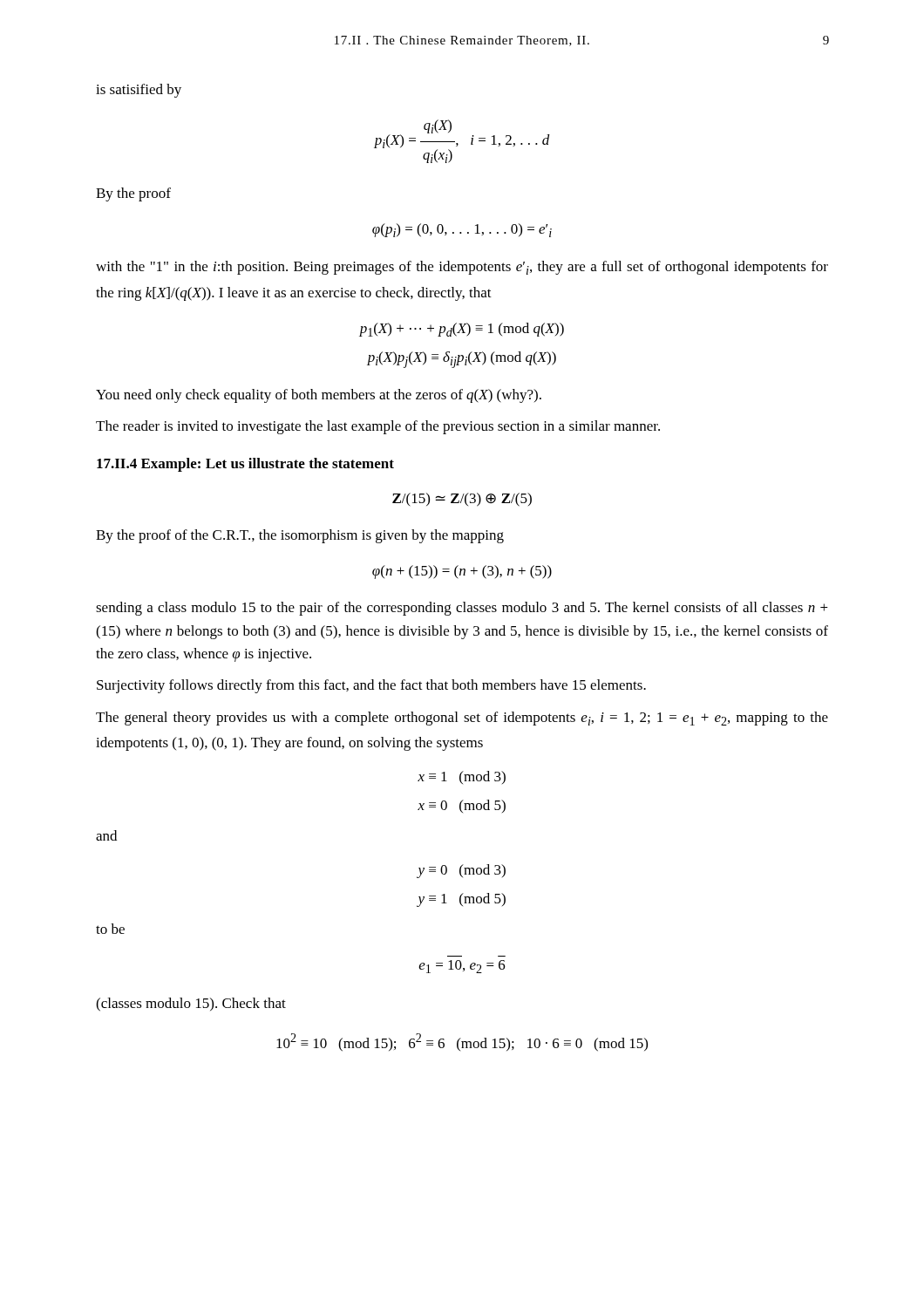Find the region starting "φ(n + (15)) ="
The image size is (924, 1308).
[x=462, y=571]
